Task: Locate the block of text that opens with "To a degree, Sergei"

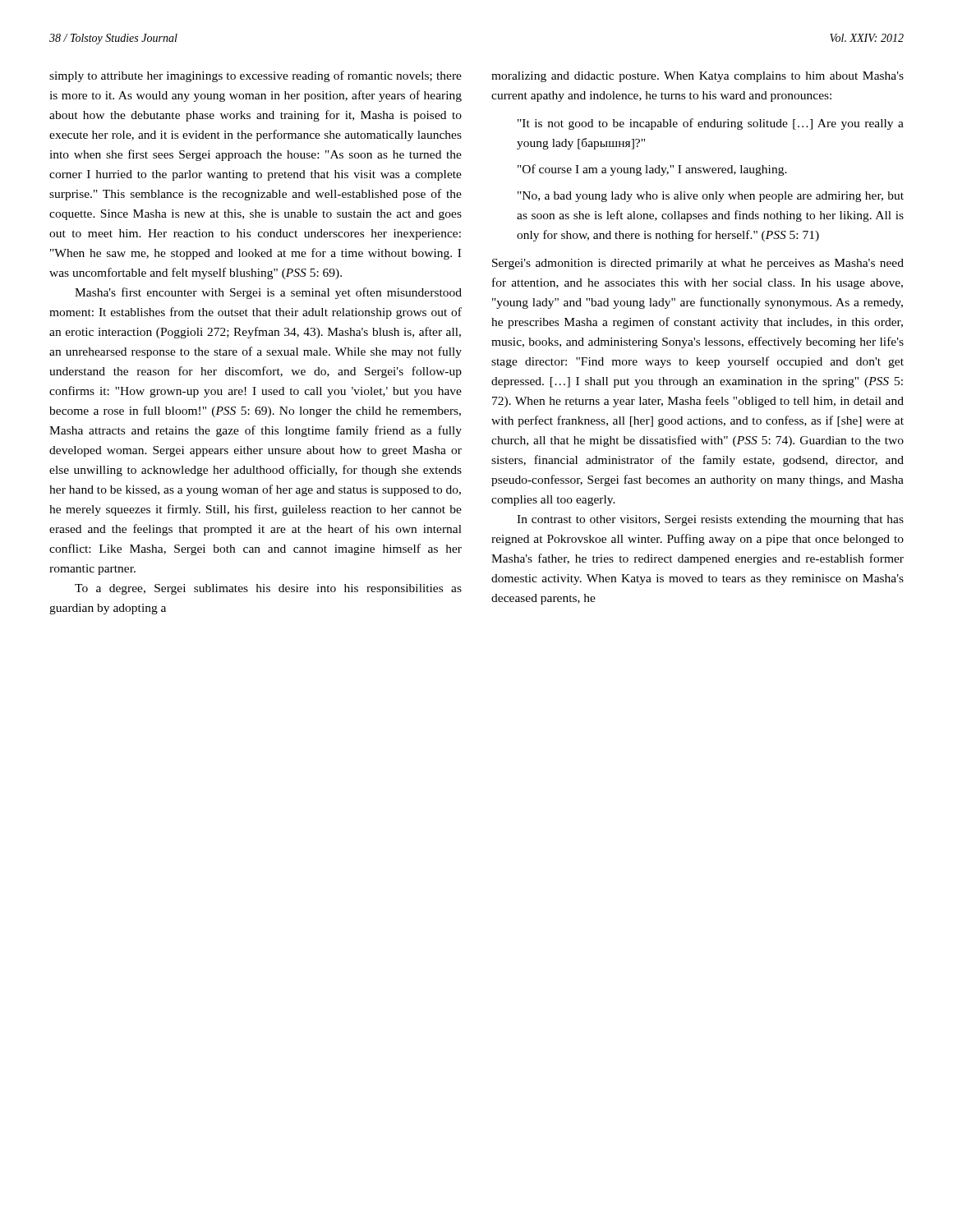Action: [255, 598]
